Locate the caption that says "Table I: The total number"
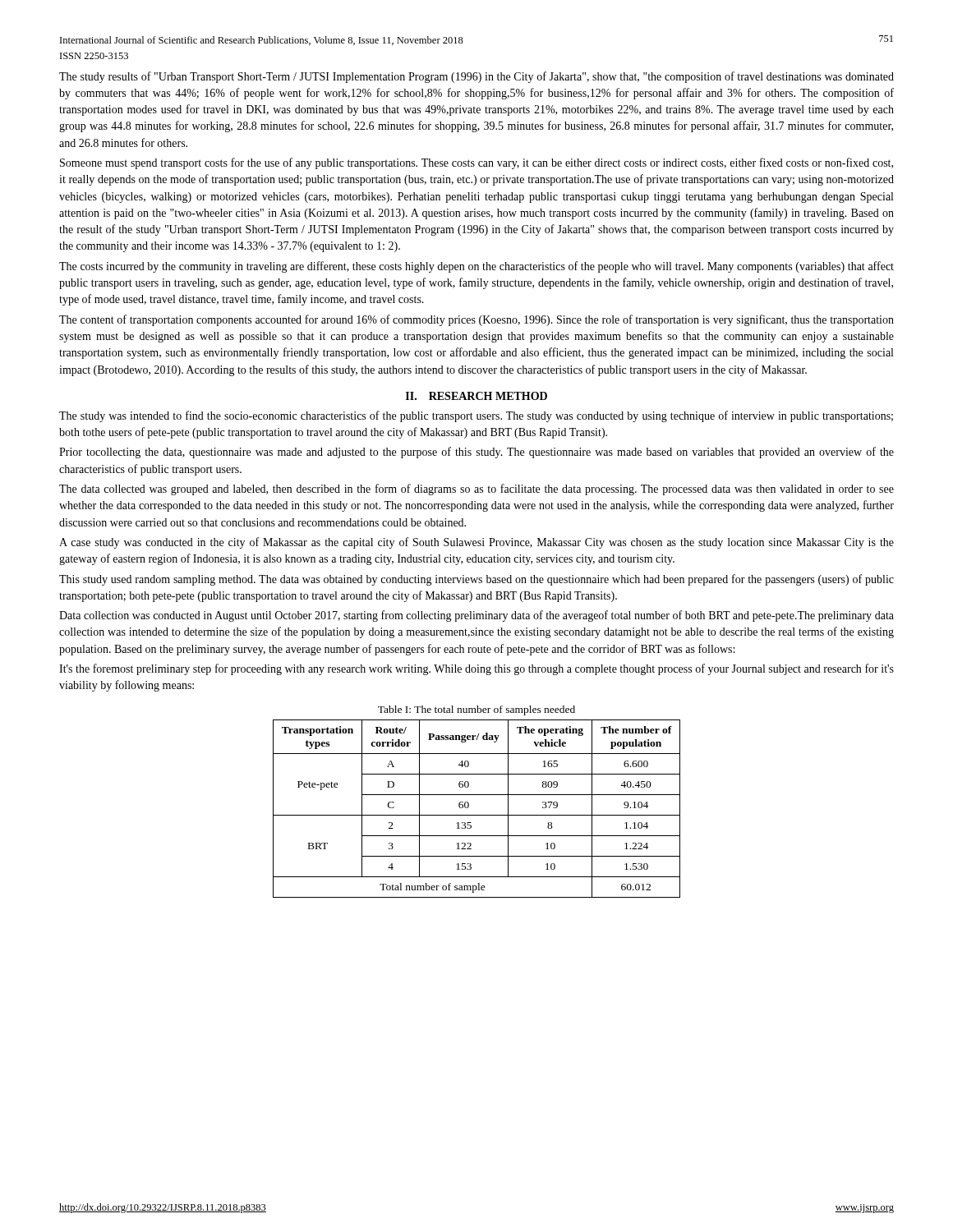Screen dimensions: 1232x953 pyautogui.click(x=476, y=709)
